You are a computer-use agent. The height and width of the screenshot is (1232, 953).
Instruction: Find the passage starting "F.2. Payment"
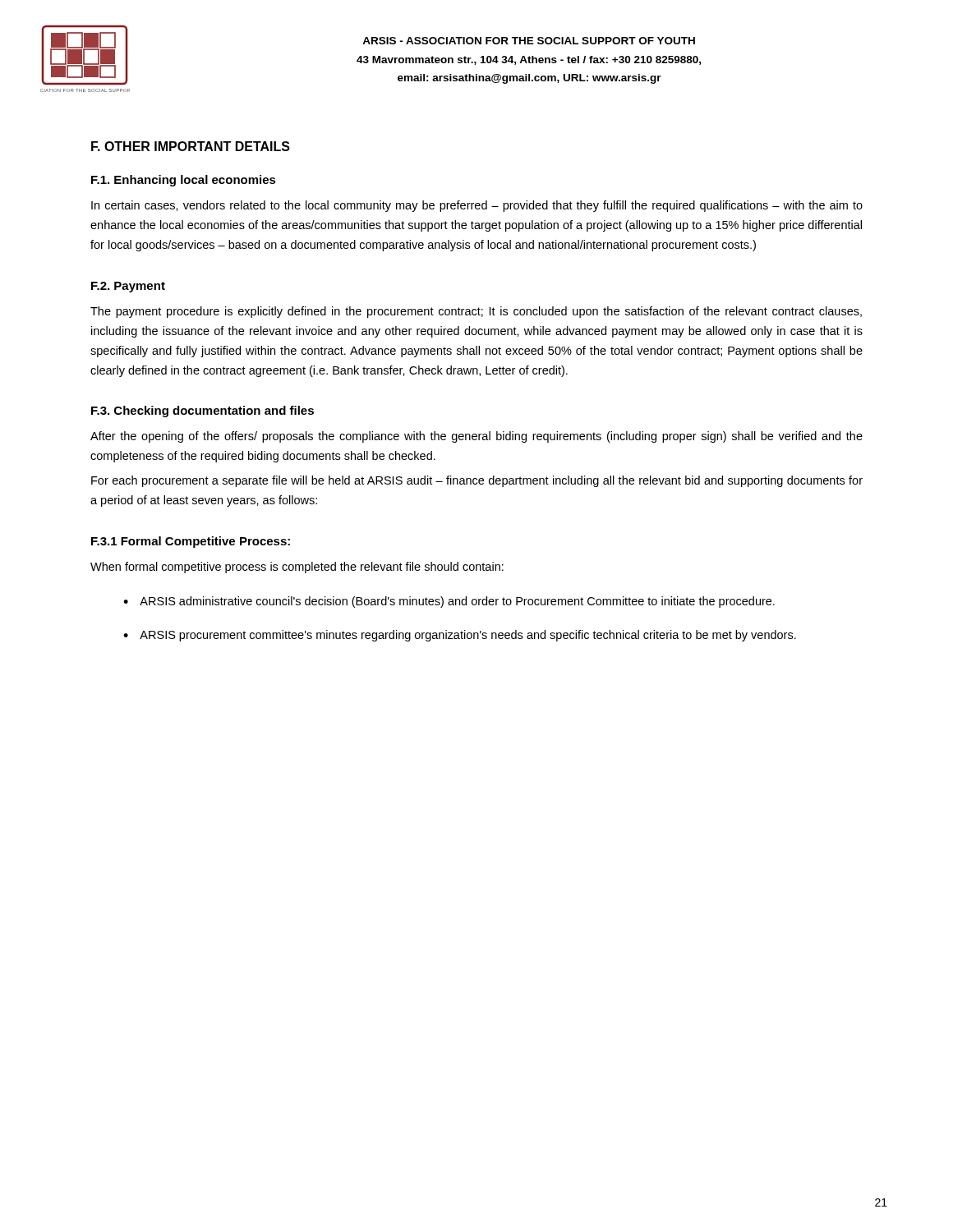point(128,285)
